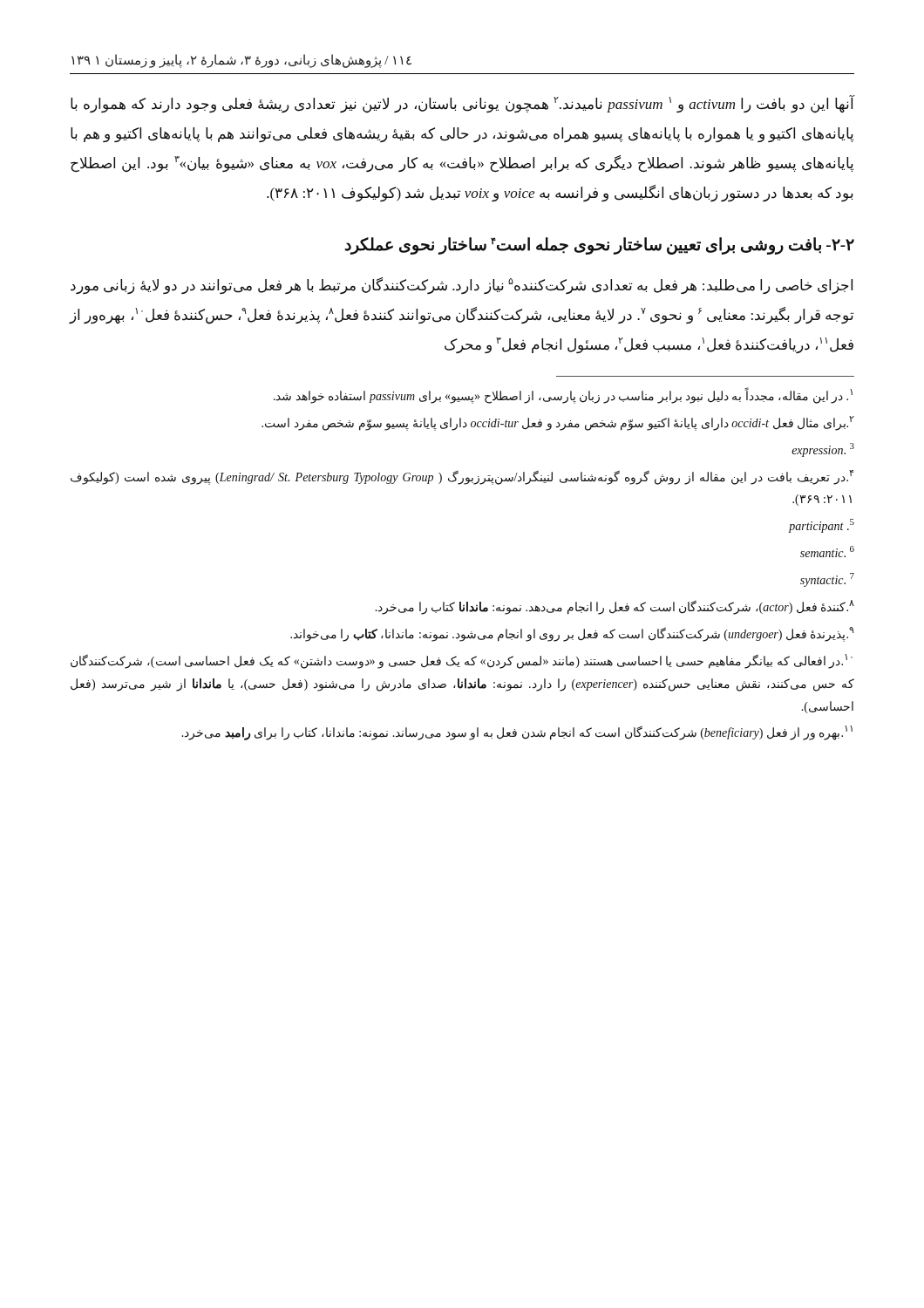
Task: Click on the footnote that says "پذیرندۀ فعل (undergoer) شرکت‌کنندگان است که فعل بر"
Action: pos(572,633)
